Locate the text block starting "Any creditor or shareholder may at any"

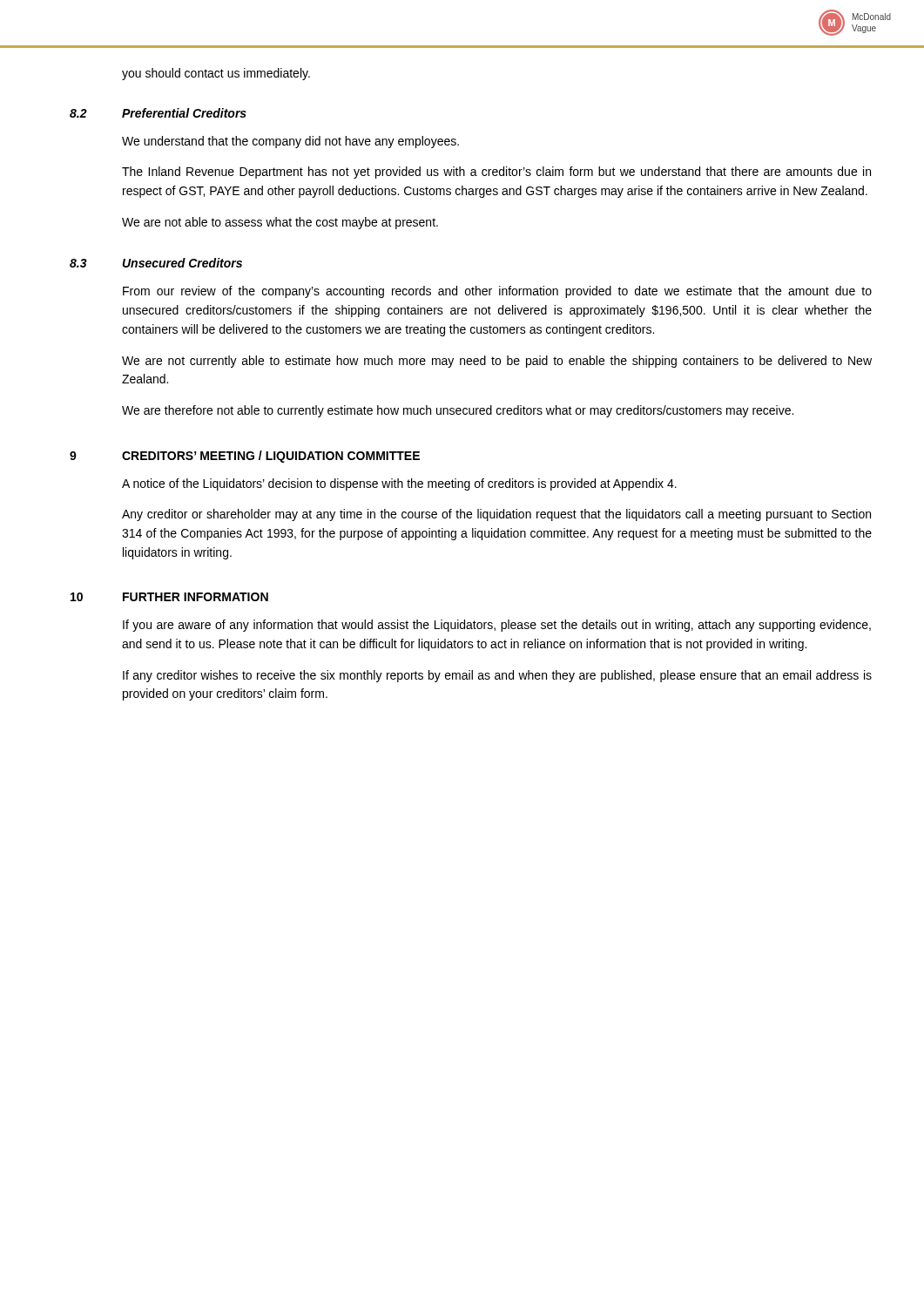(497, 533)
